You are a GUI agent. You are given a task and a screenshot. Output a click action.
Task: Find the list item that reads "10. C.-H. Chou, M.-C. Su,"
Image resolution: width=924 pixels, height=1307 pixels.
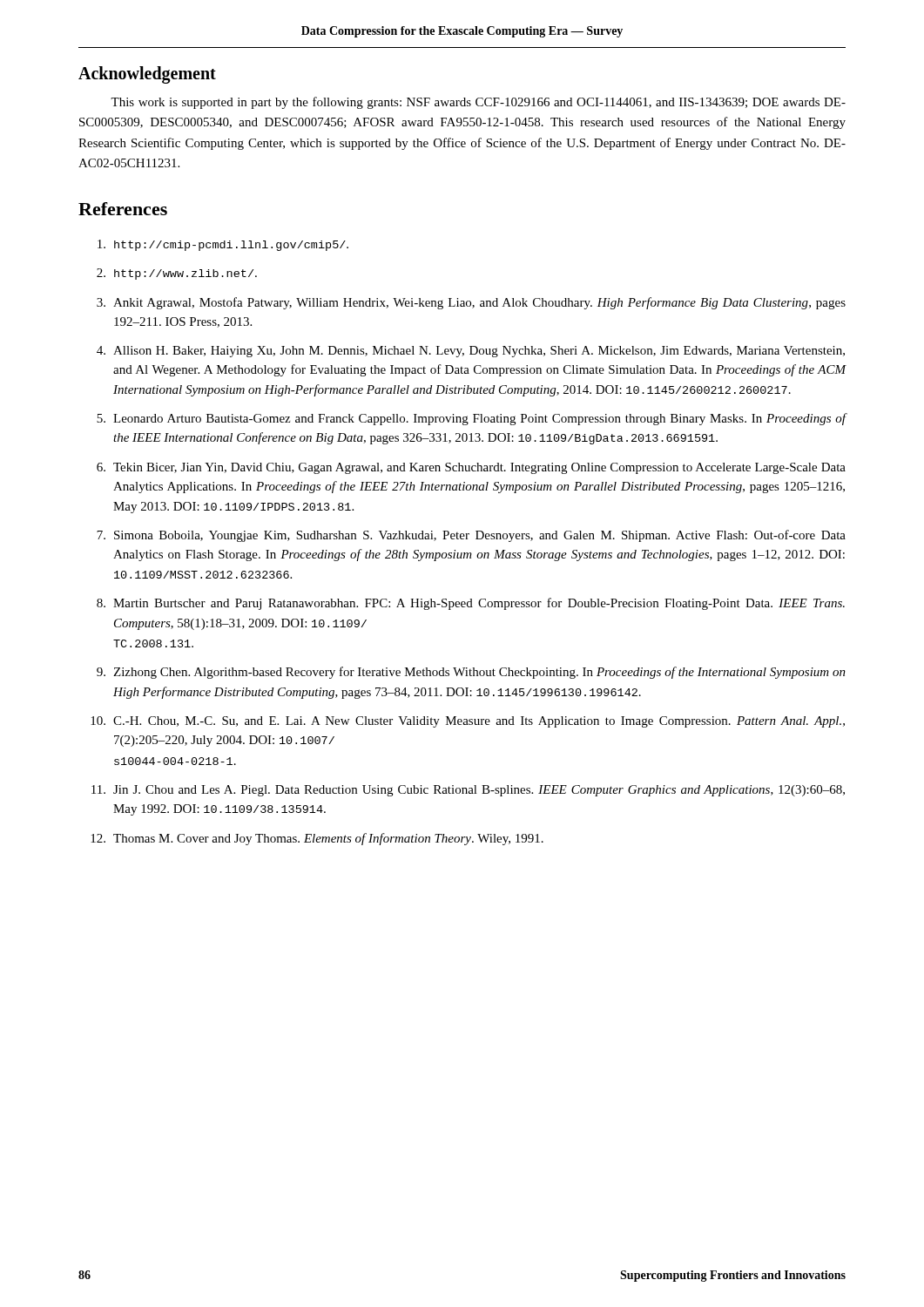pyautogui.click(x=468, y=722)
